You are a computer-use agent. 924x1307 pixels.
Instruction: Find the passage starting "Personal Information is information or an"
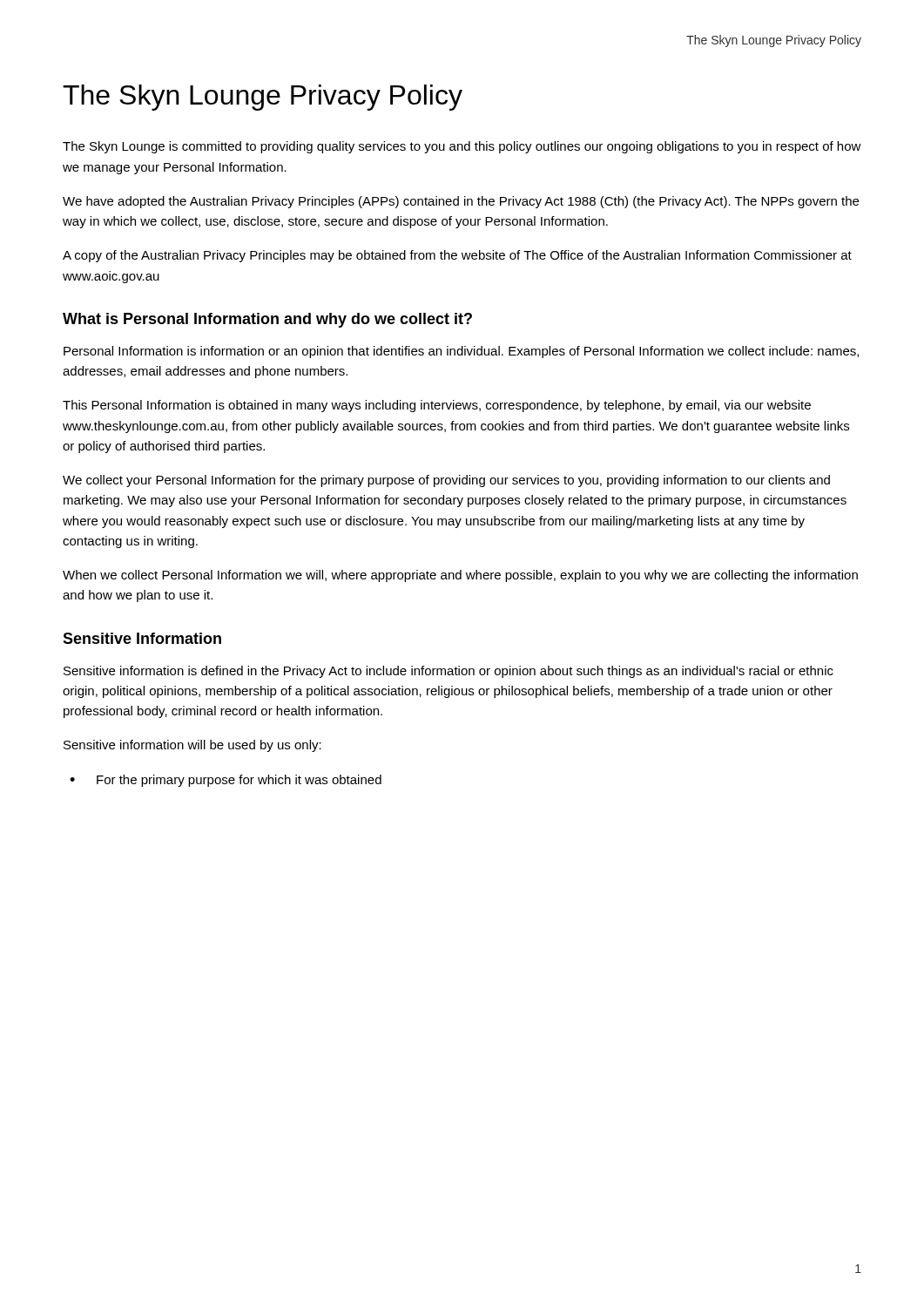pyautogui.click(x=461, y=361)
